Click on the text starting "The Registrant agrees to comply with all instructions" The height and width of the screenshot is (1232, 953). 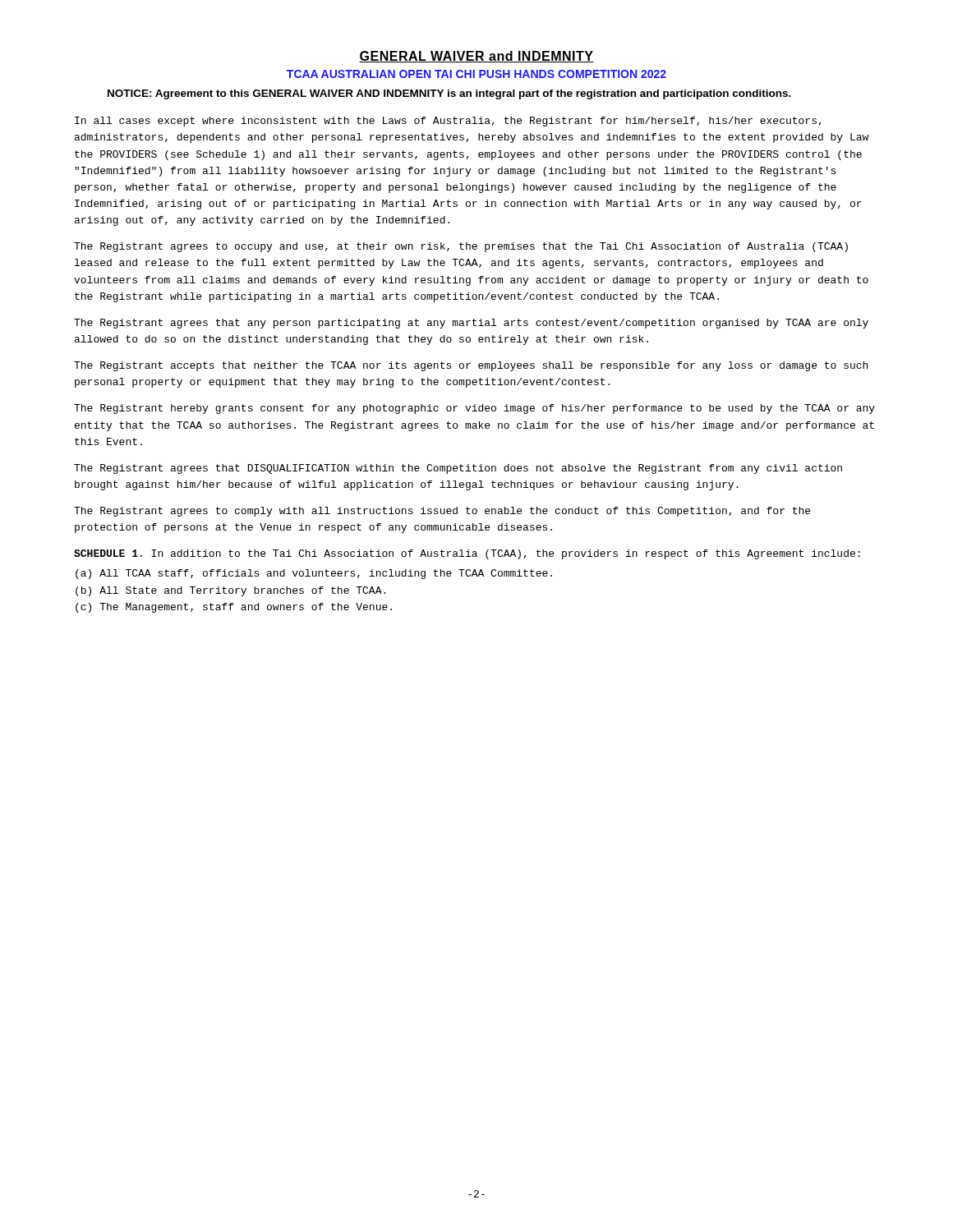pyautogui.click(x=442, y=520)
